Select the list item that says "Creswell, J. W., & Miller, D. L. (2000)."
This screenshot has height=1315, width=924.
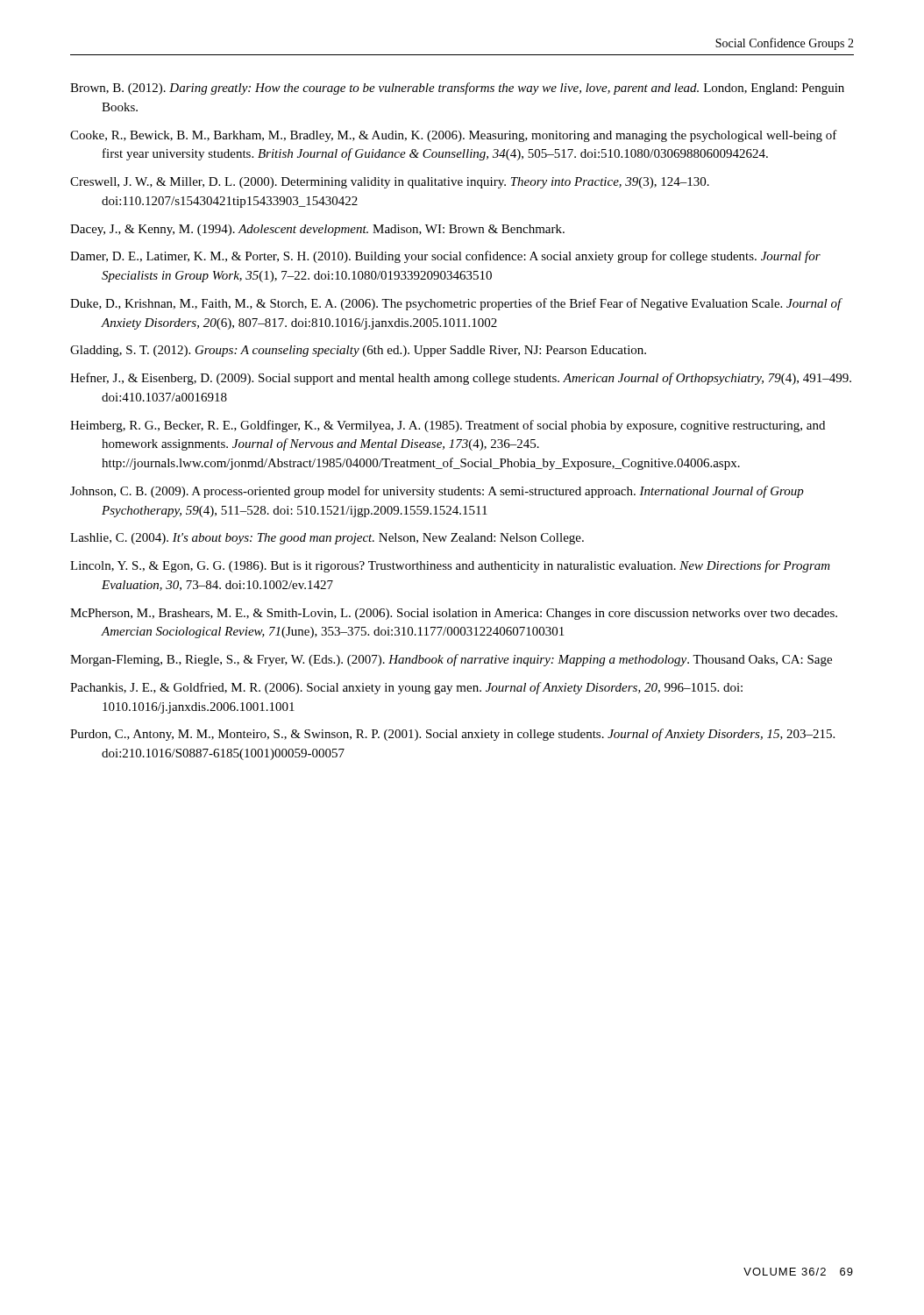point(390,191)
